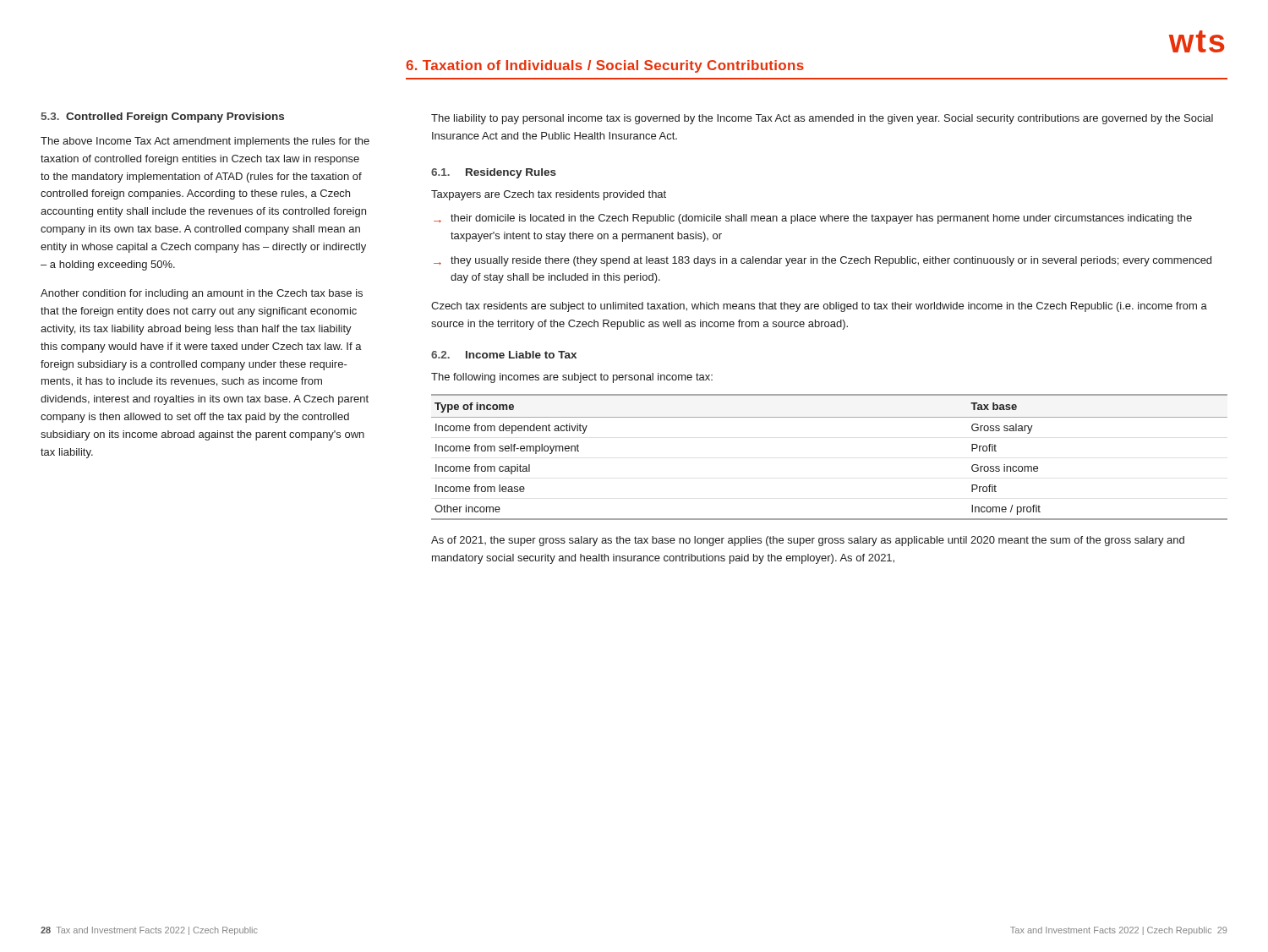1268x952 pixels.
Task: Click on the text block starting "6.2. Income Liable to Tax"
Action: click(x=504, y=354)
